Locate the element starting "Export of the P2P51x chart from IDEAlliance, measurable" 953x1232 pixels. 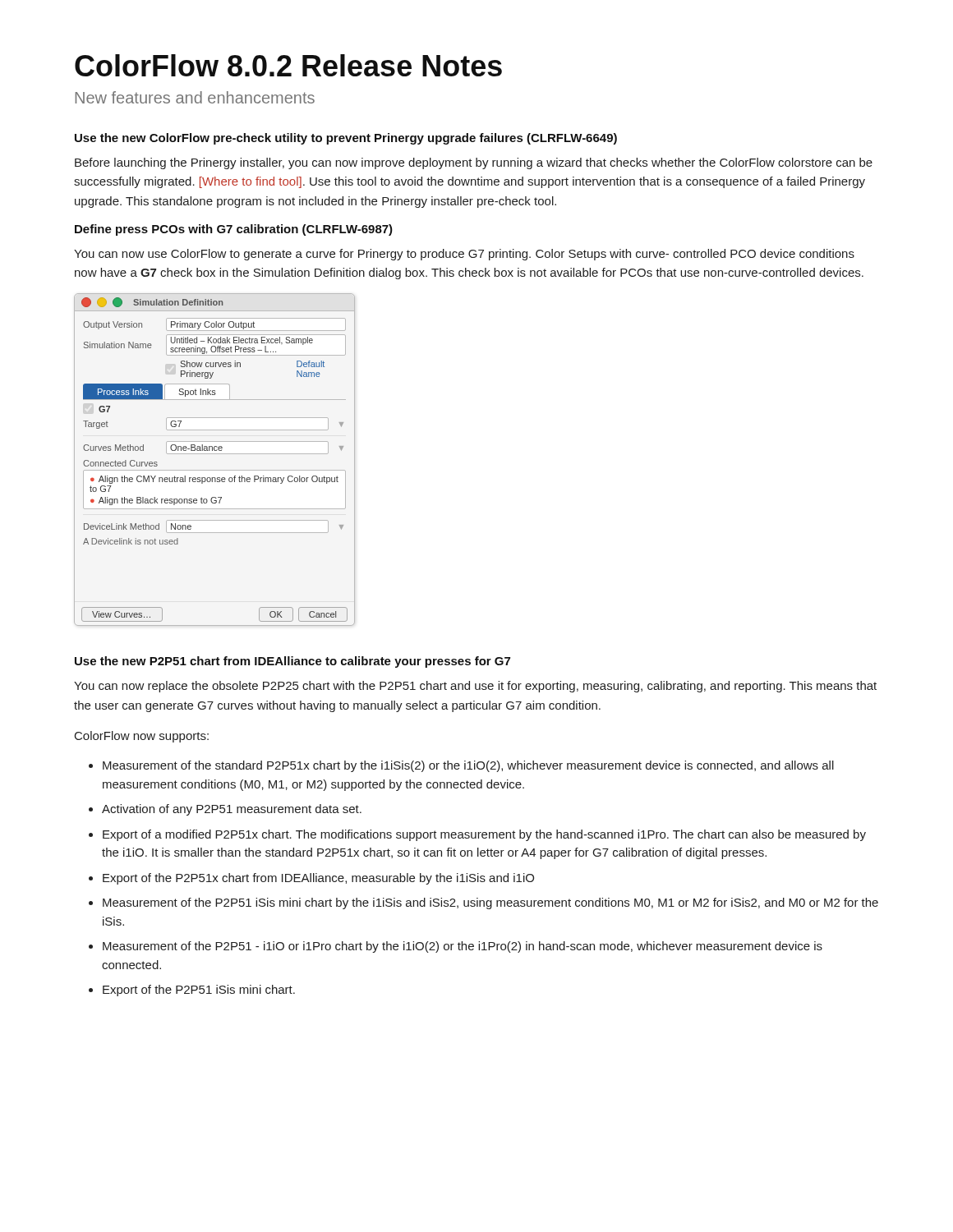click(x=490, y=878)
